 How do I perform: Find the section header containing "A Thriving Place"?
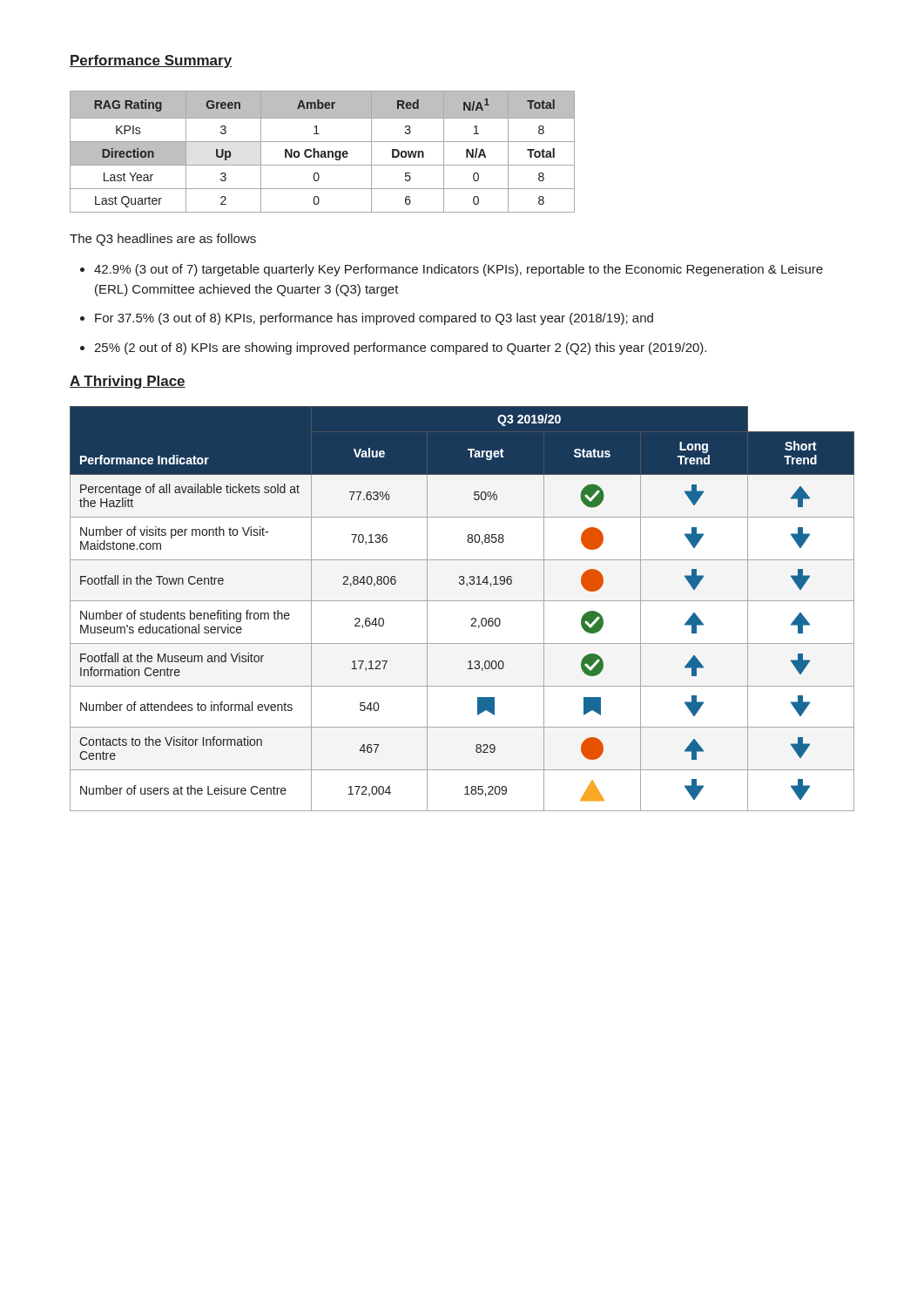(127, 381)
